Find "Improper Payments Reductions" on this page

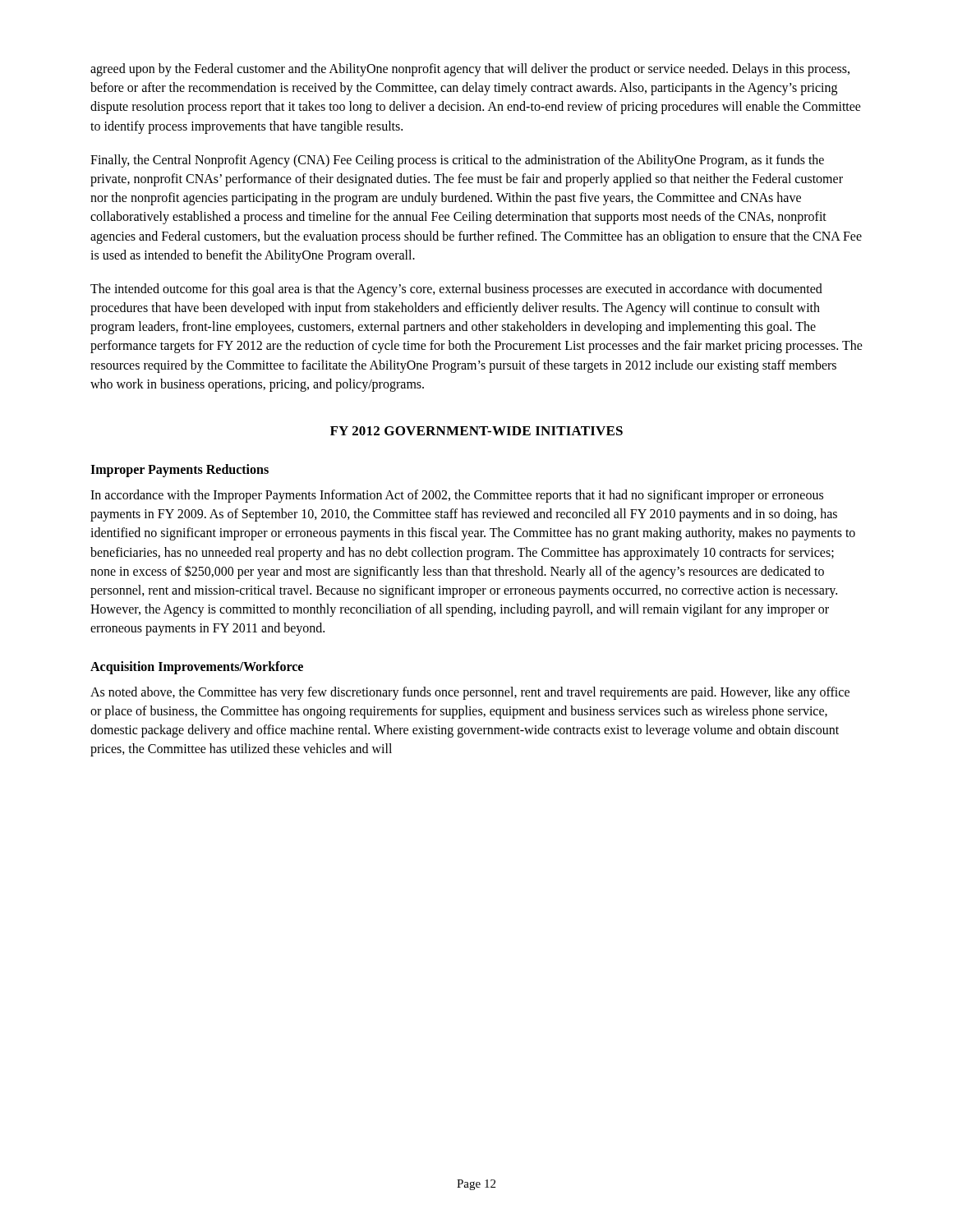pos(180,469)
